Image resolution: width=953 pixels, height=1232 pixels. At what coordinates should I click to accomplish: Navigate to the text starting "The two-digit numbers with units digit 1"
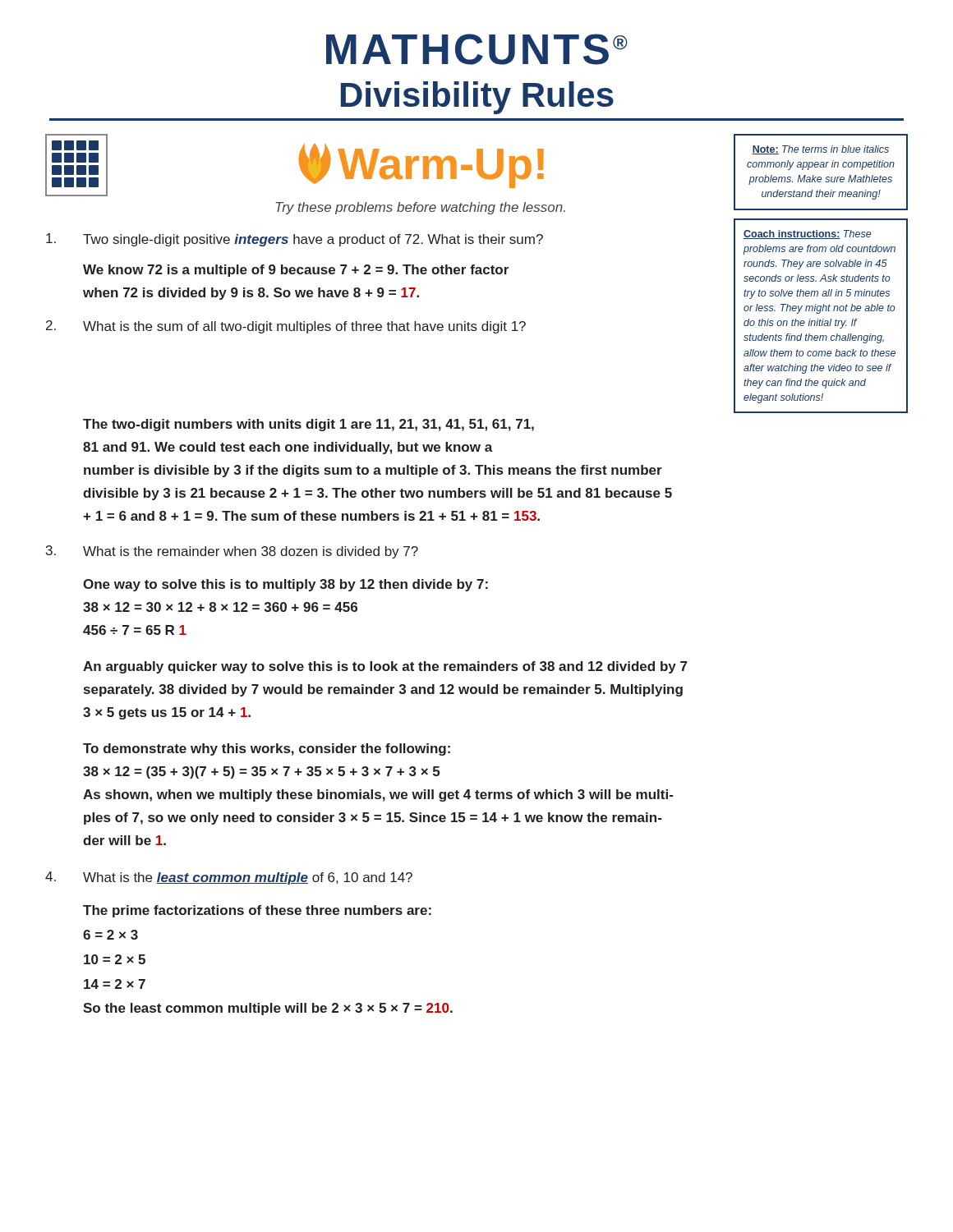[378, 470]
